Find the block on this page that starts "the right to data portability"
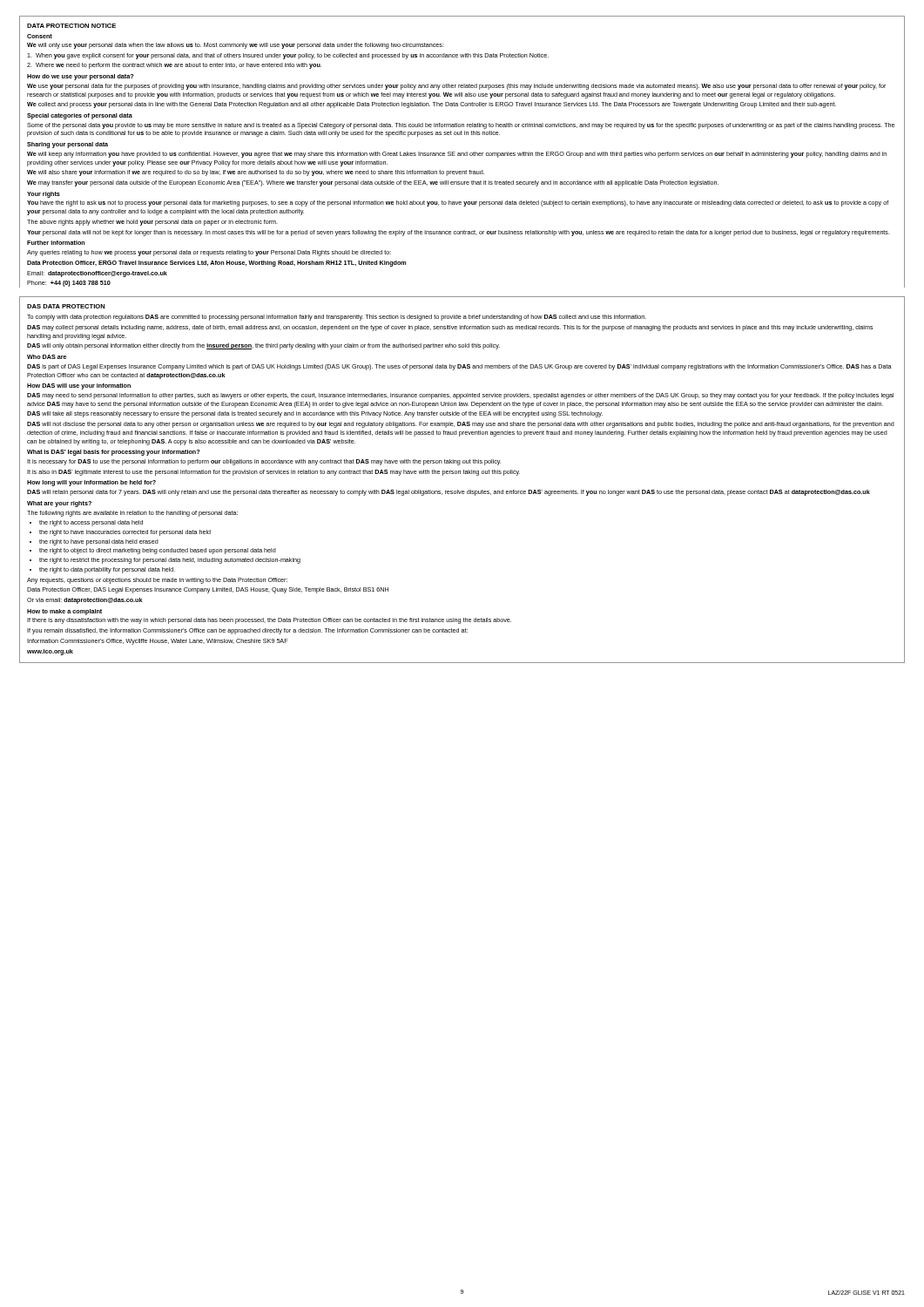The height and width of the screenshot is (1307, 924). [x=107, y=569]
